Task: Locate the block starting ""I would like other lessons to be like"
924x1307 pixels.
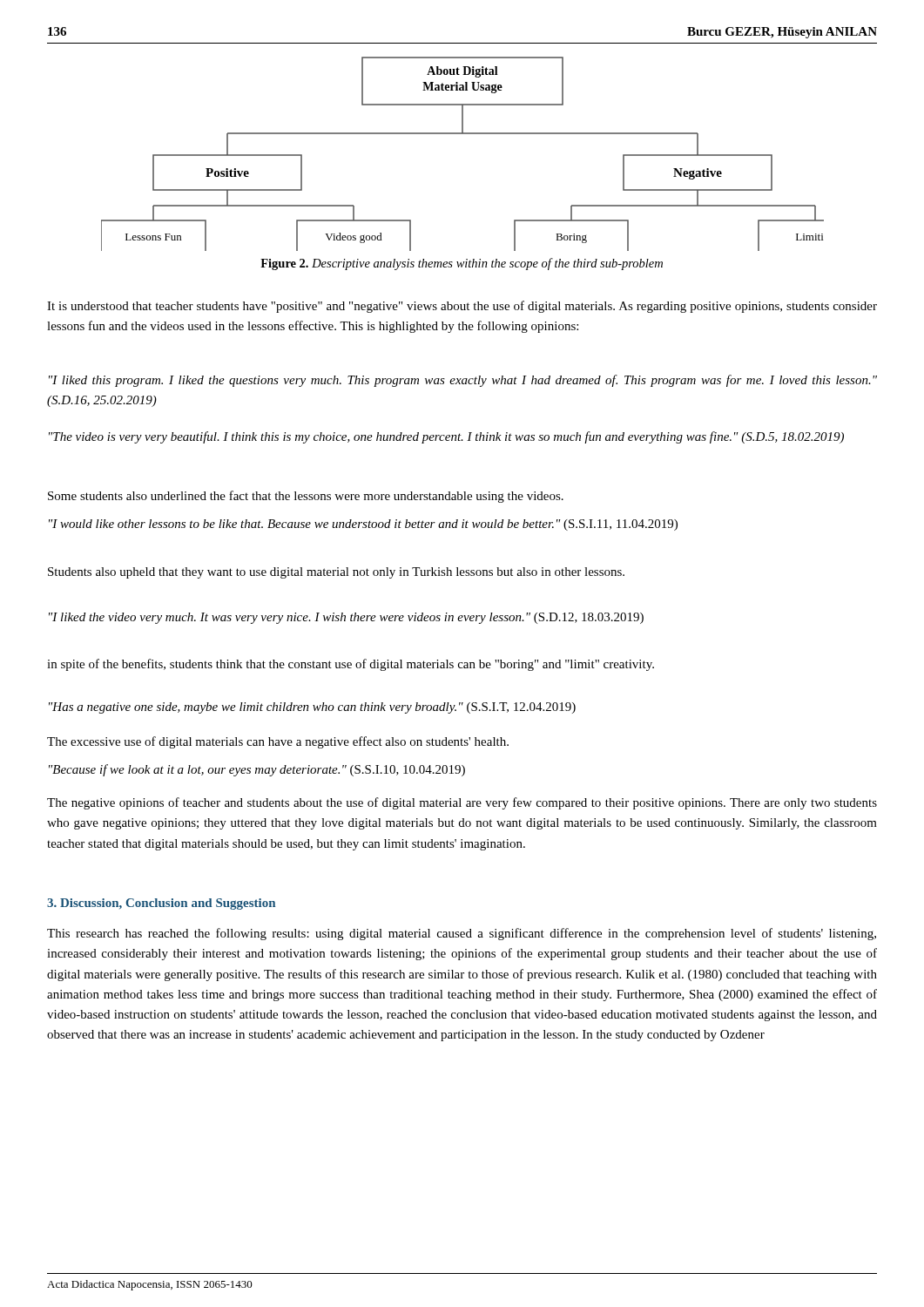Action: [x=363, y=524]
